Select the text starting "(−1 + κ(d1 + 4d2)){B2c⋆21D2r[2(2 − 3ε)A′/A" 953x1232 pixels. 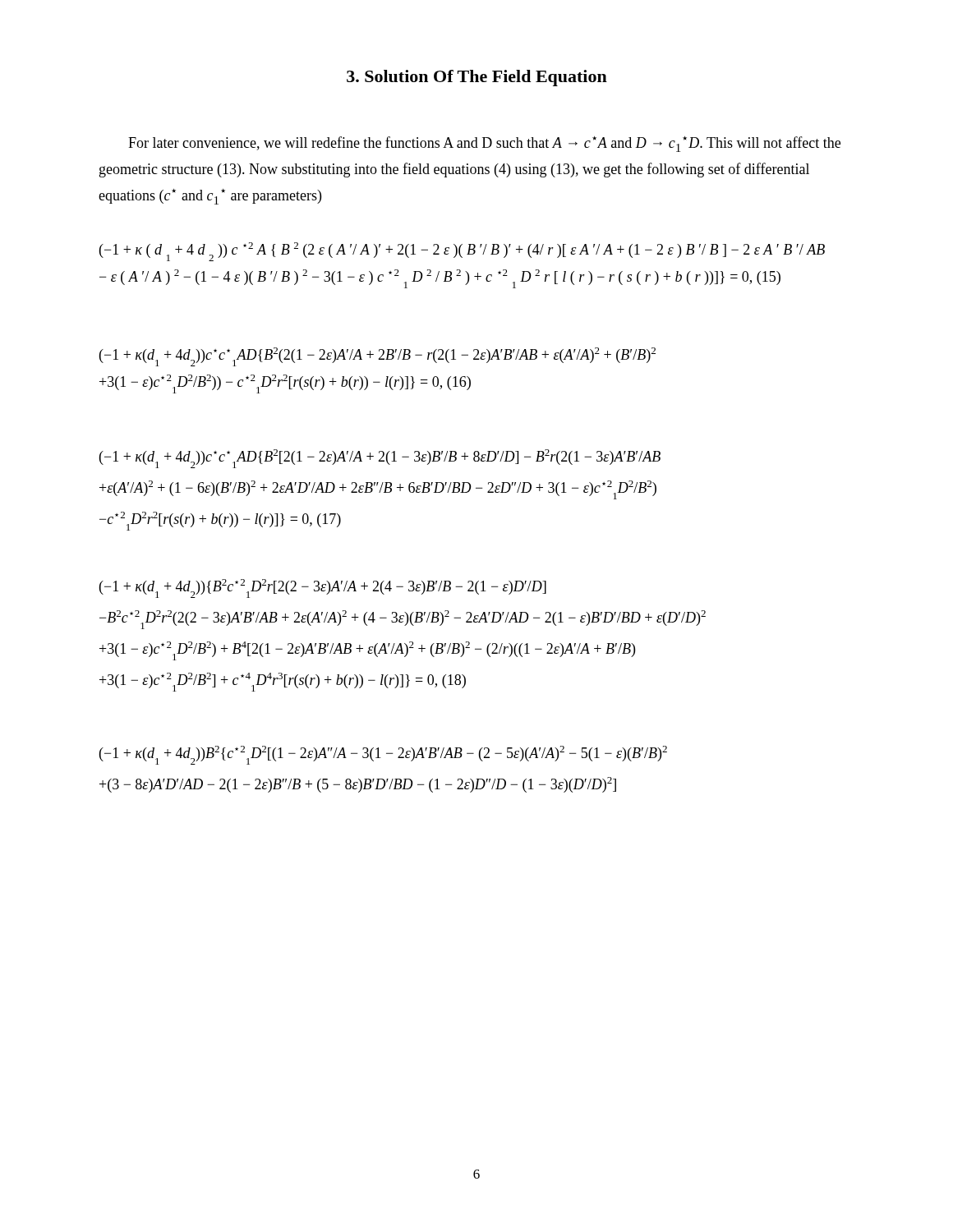[476, 644]
